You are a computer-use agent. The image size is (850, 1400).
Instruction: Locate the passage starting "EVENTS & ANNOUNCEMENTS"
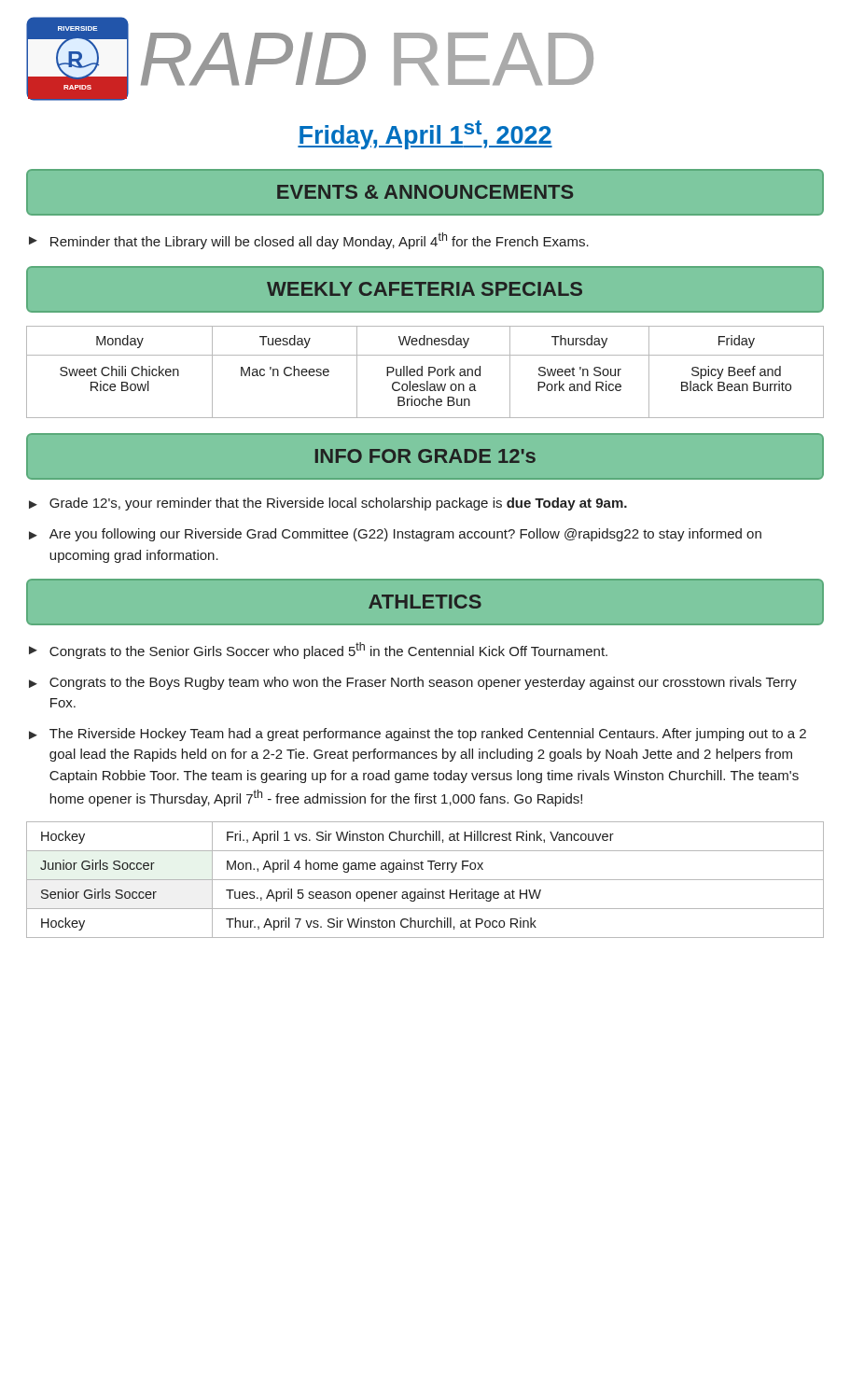(x=425, y=192)
